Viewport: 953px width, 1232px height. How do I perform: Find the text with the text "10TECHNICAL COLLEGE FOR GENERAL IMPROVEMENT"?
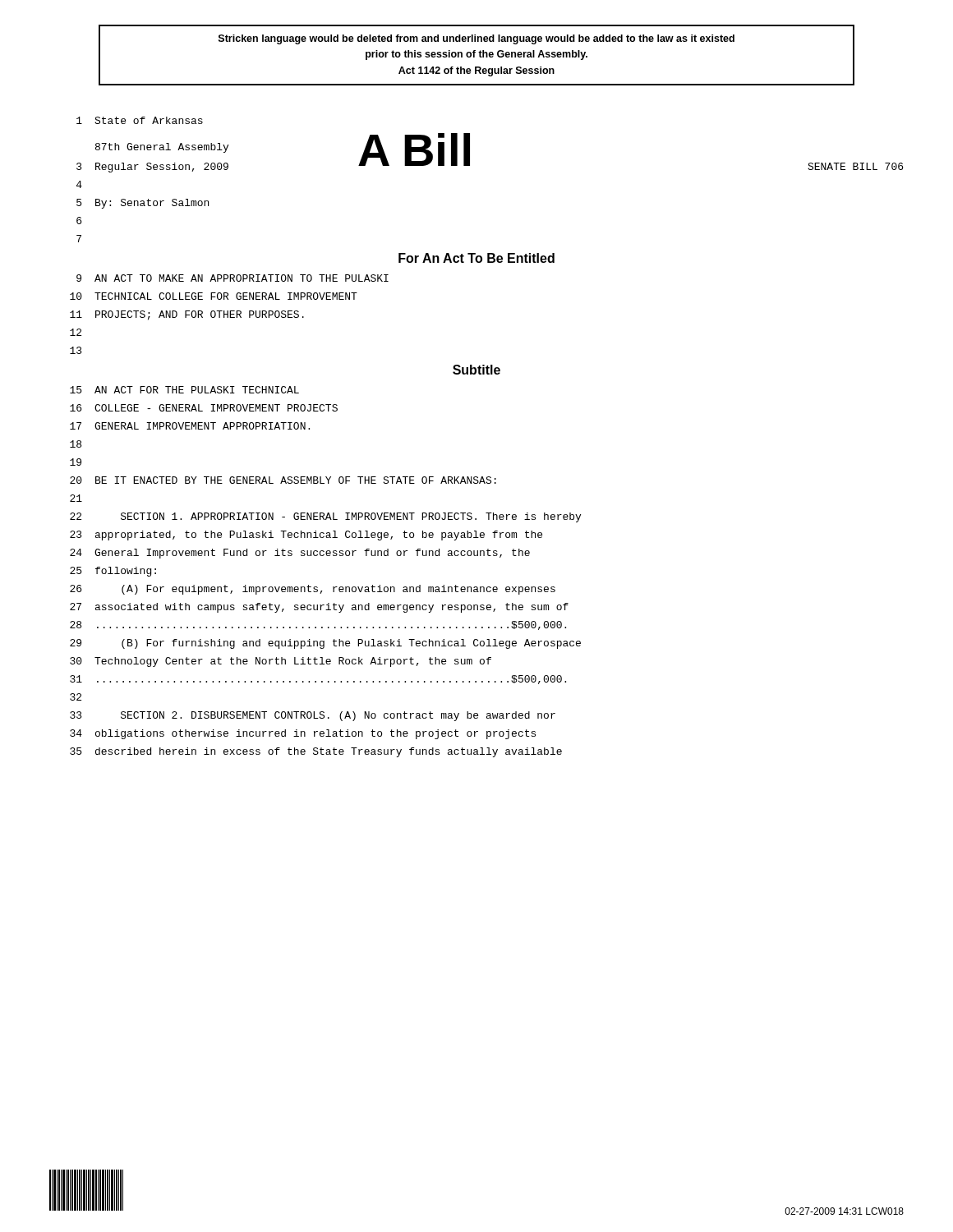click(x=203, y=297)
